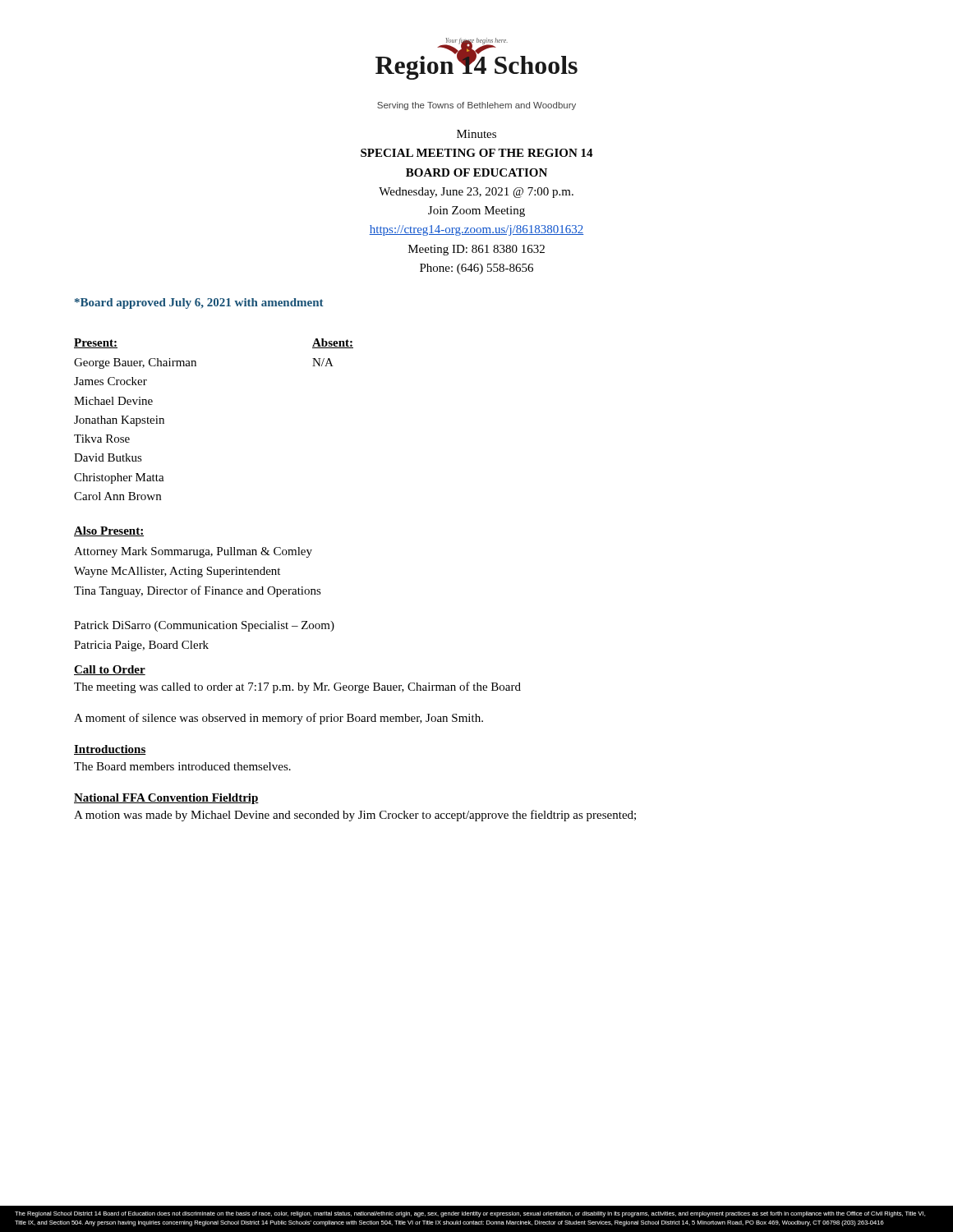Find the block on this page that starts "A motion was made"

coord(355,815)
